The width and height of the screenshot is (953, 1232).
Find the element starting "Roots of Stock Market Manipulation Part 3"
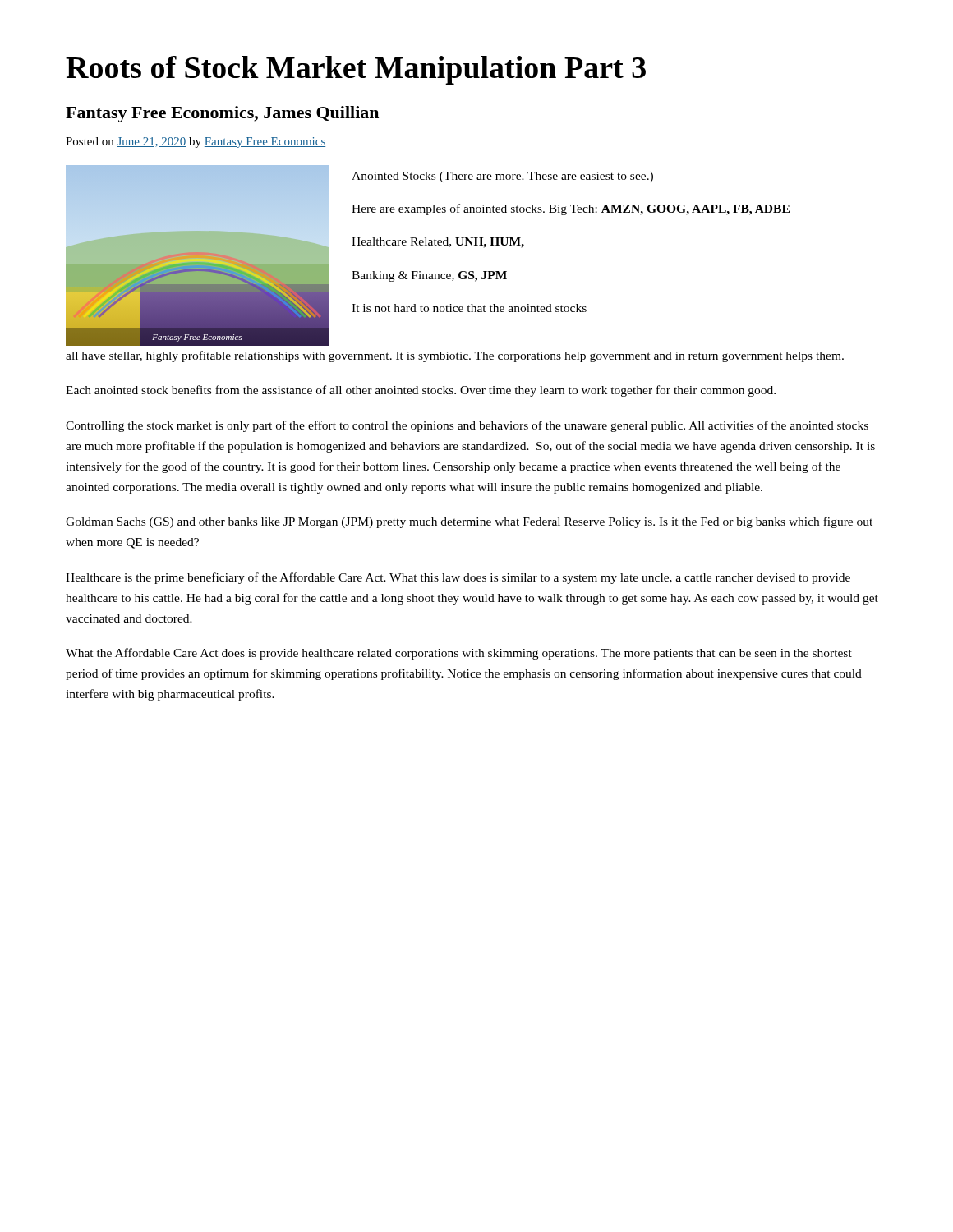pos(476,68)
